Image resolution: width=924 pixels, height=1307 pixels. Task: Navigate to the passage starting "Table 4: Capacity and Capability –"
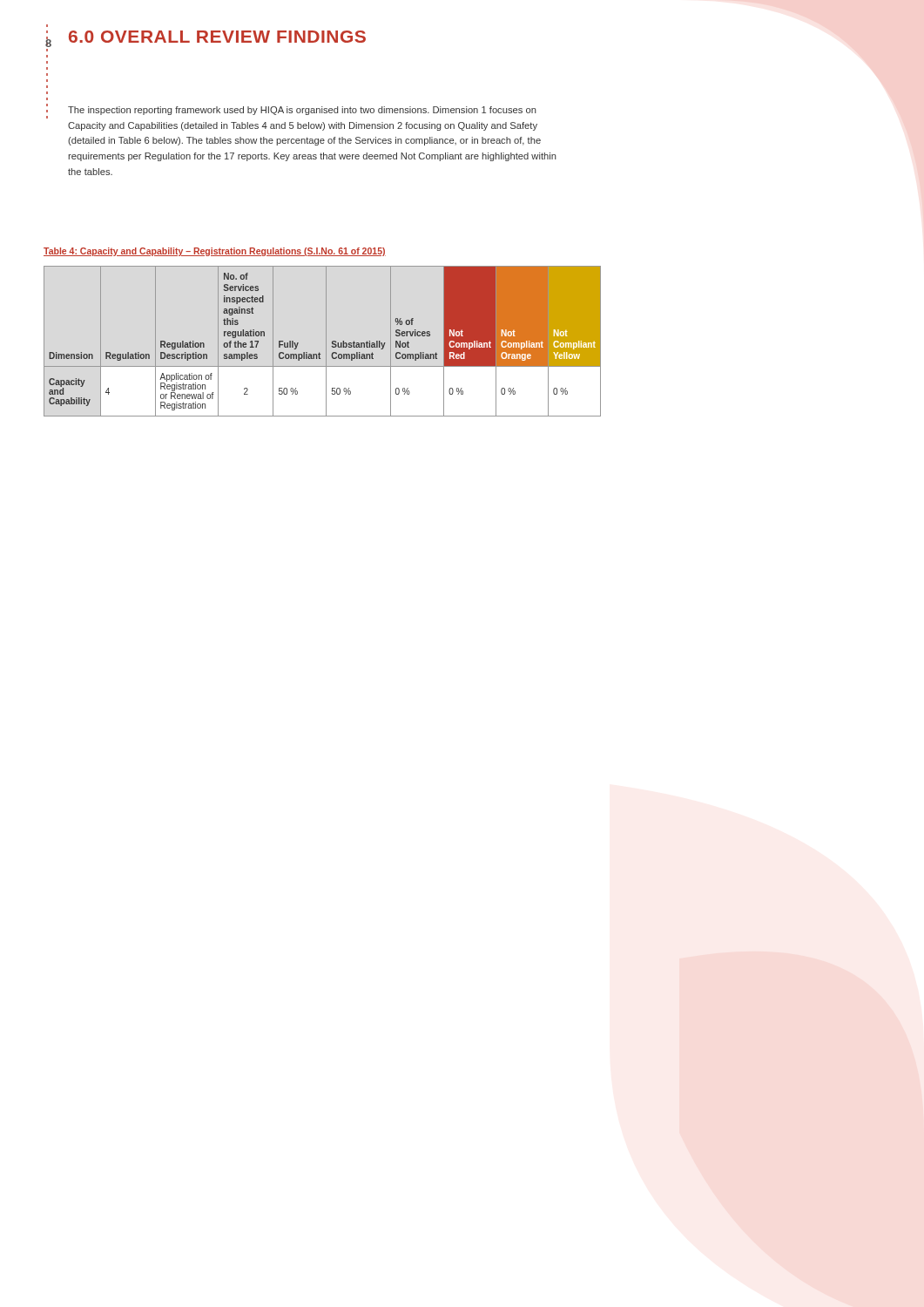pos(214,251)
